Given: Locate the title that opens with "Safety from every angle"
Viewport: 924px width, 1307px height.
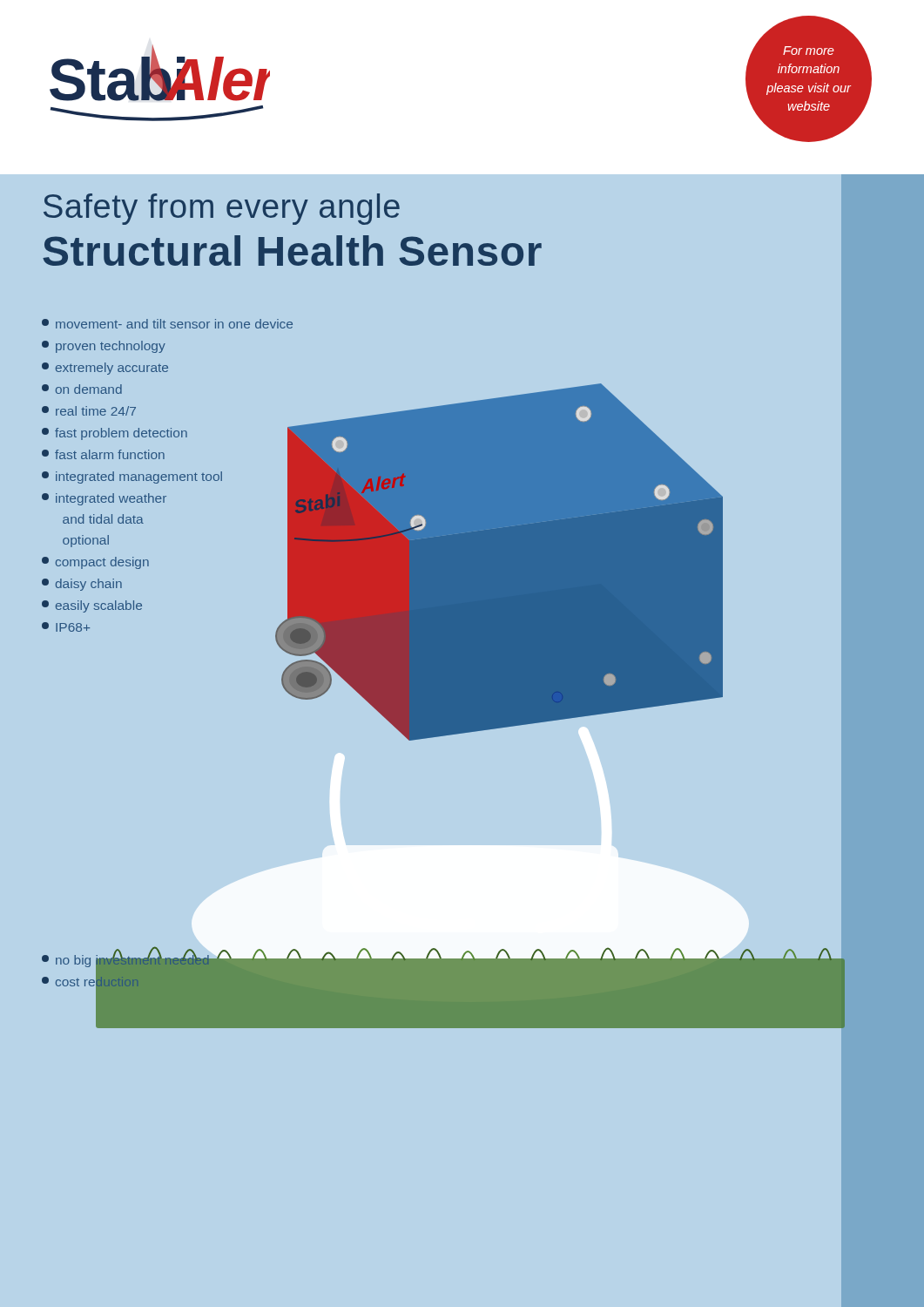Looking at the screenshot, I should tap(292, 231).
